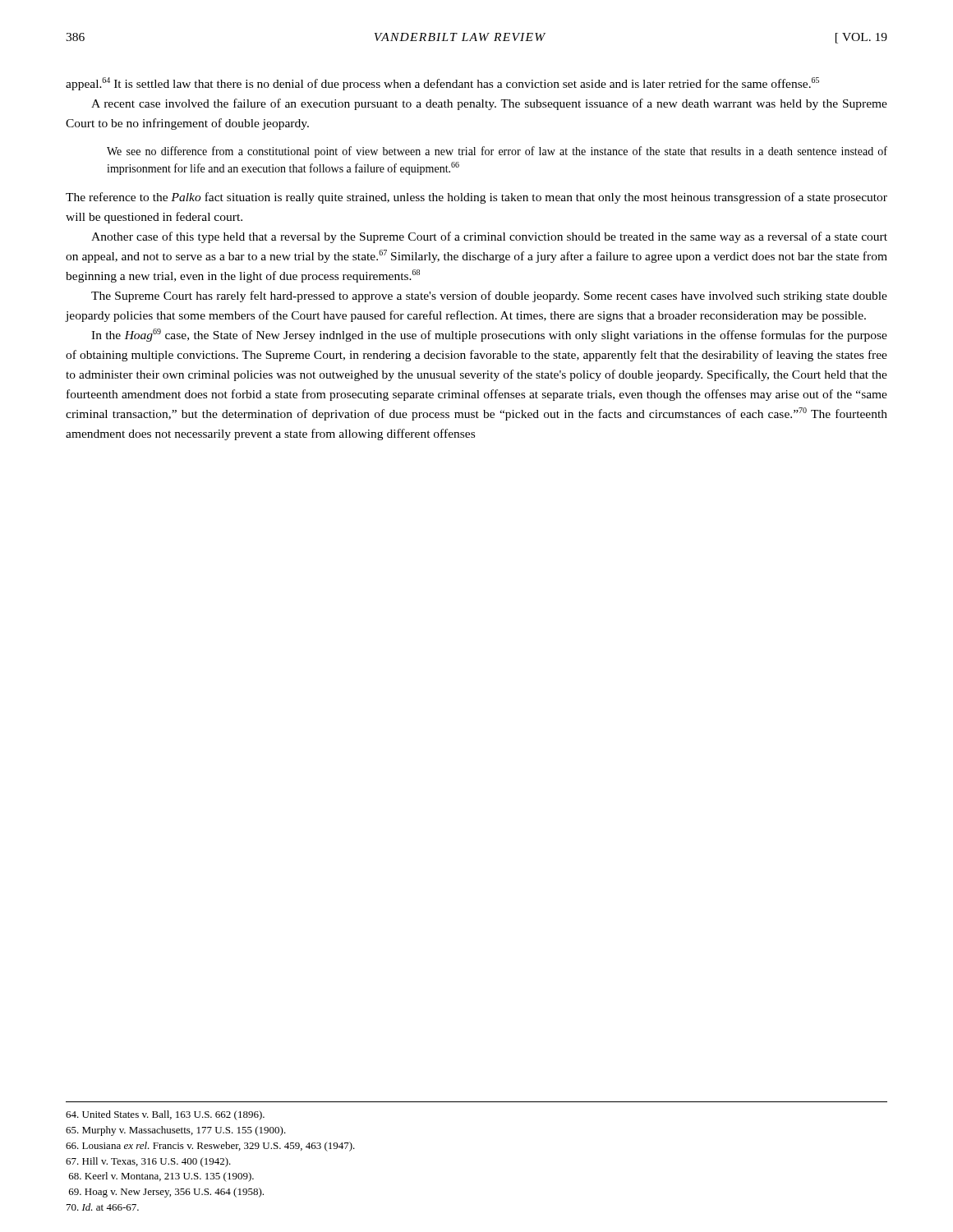Viewport: 953px width, 1232px height.
Task: Locate the footnote with the text "Lousiana ex rel. Francis v. Resweber,"
Action: (x=210, y=1145)
